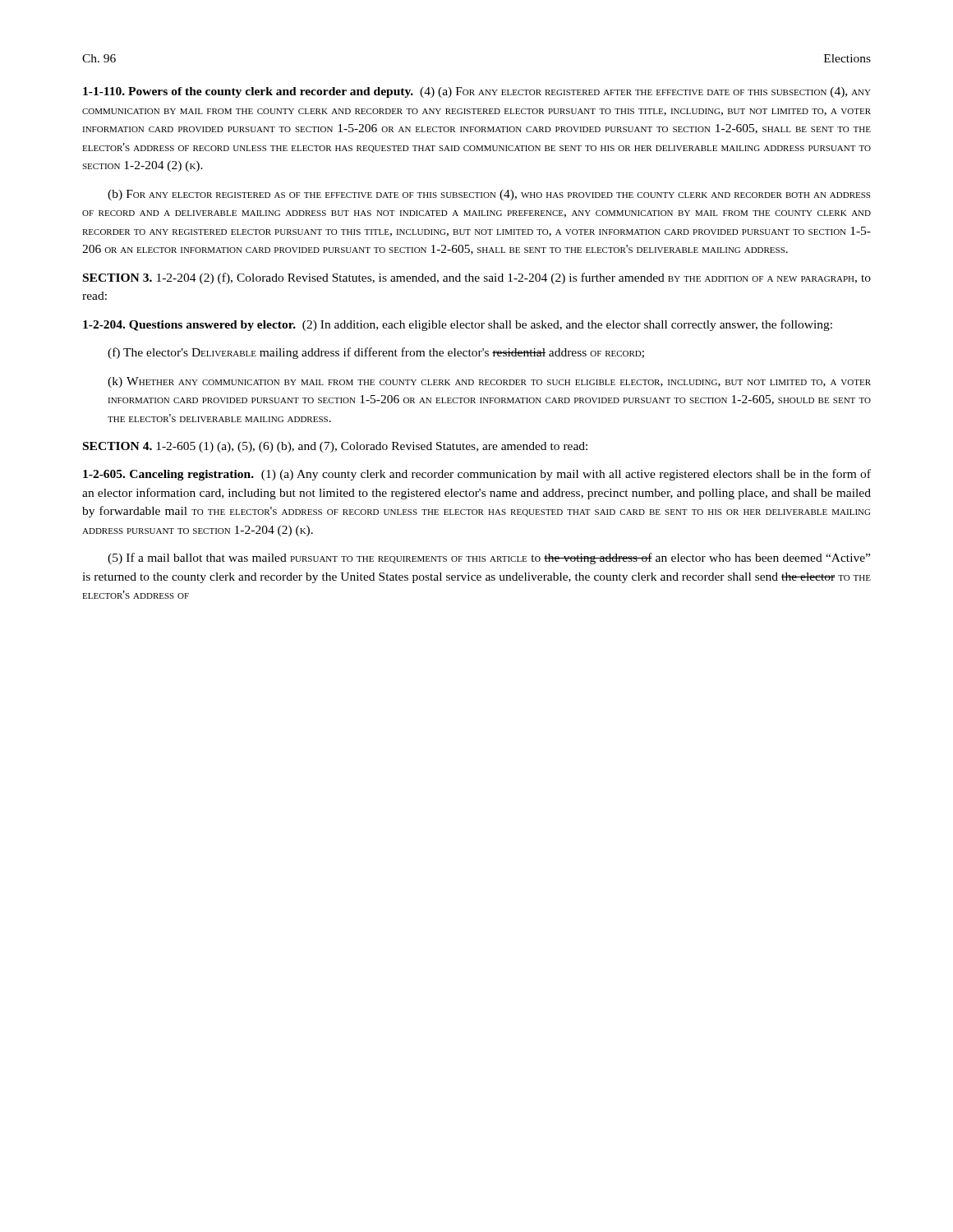The height and width of the screenshot is (1232, 953).
Task: Select the text block that reads "1-2-204. Questions answered by elector. (2) In"
Action: 476,324
